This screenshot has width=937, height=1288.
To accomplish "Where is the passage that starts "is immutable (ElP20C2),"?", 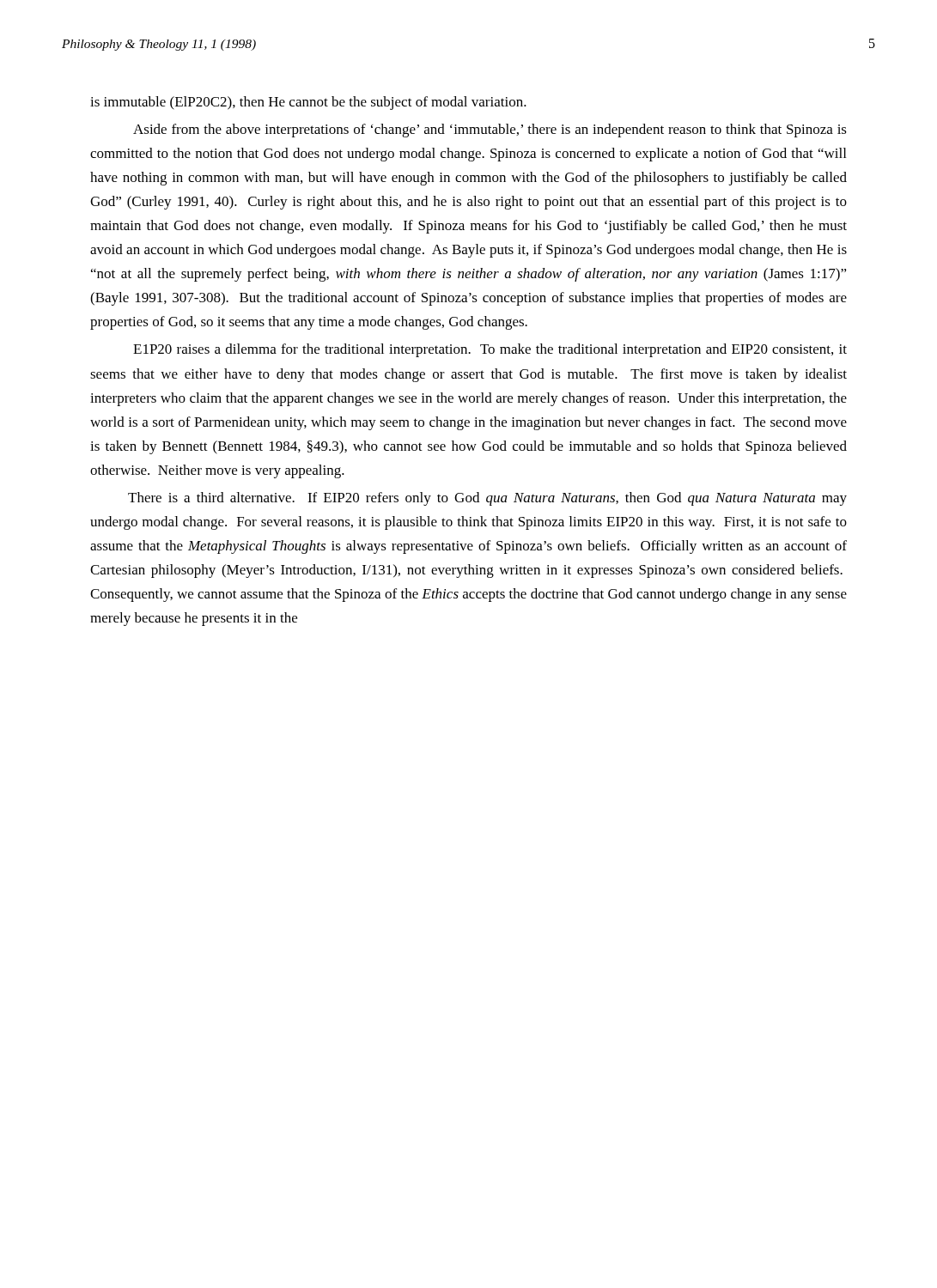I will (x=468, y=102).
